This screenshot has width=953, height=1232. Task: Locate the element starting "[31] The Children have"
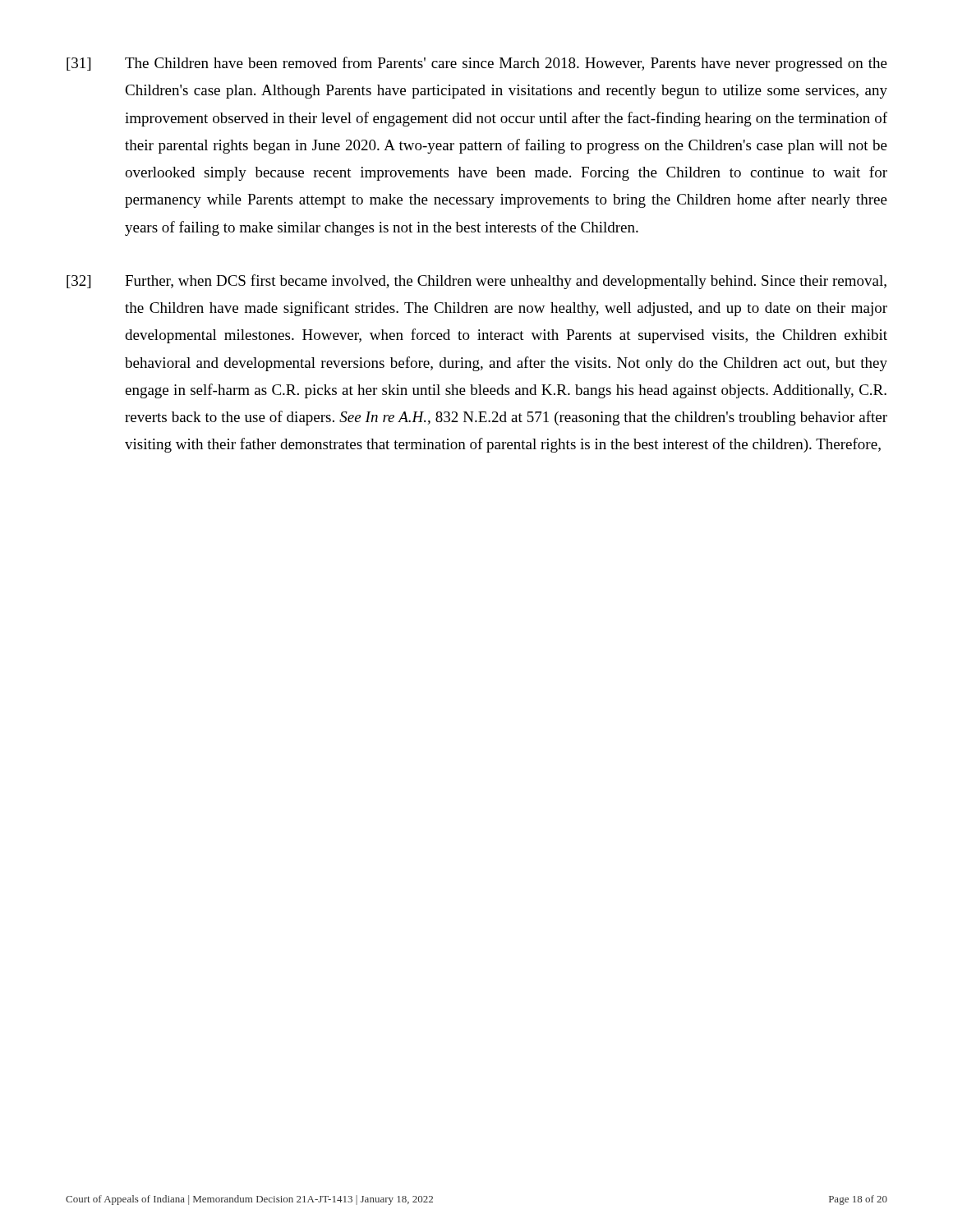click(x=476, y=145)
